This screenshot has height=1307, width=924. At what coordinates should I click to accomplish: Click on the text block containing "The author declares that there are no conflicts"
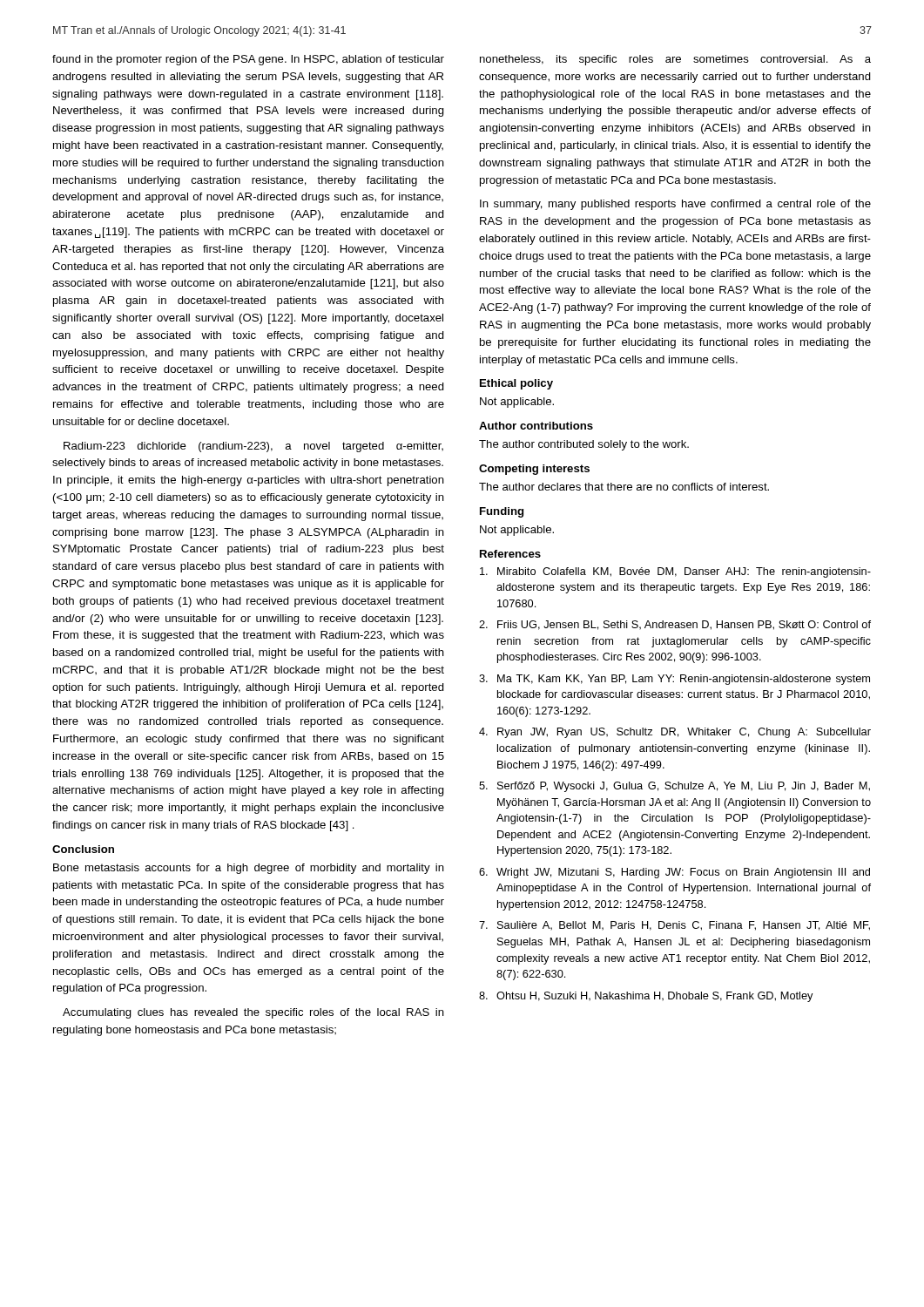675,487
